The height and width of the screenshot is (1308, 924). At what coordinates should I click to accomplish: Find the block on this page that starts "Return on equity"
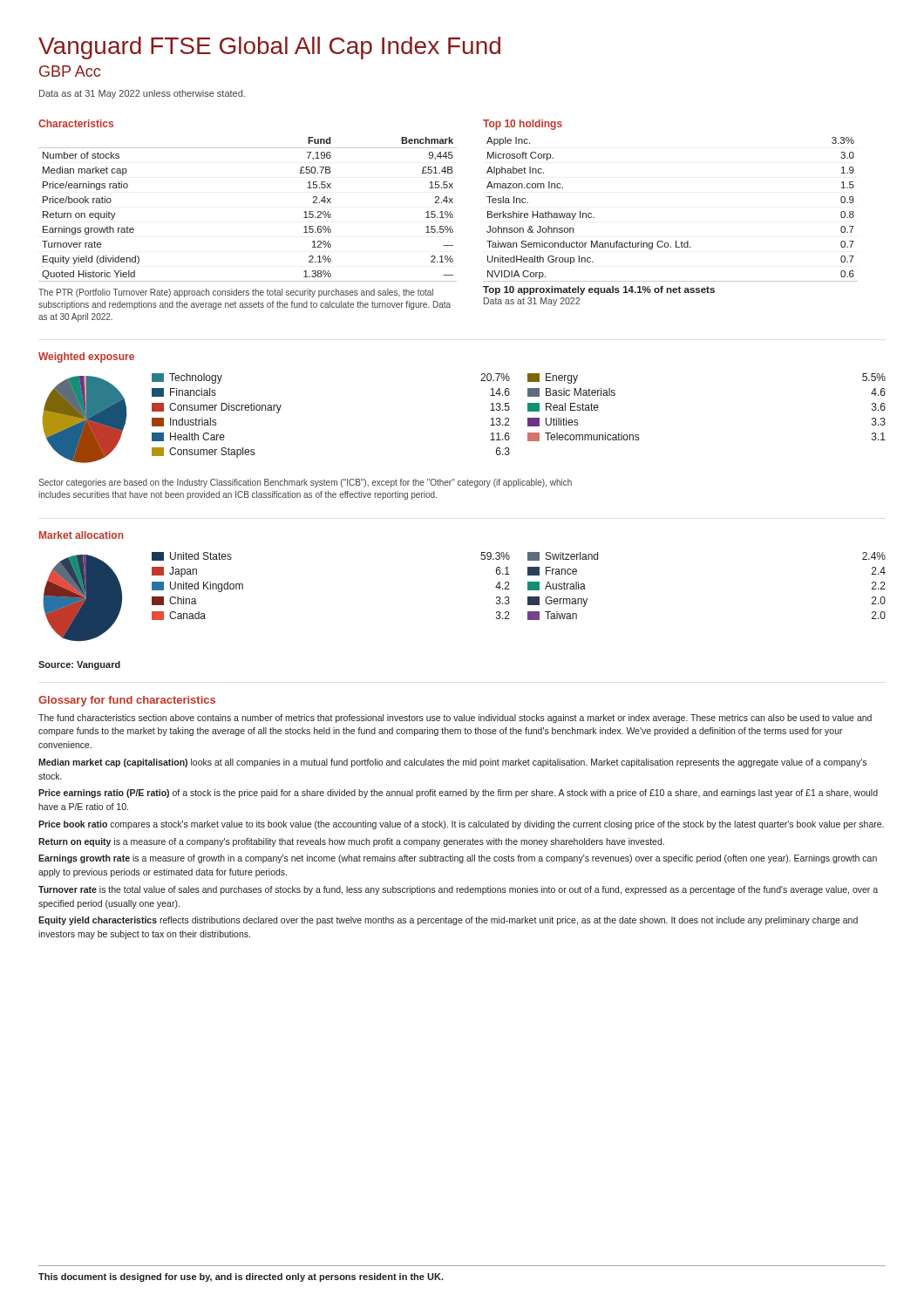point(352,841)
